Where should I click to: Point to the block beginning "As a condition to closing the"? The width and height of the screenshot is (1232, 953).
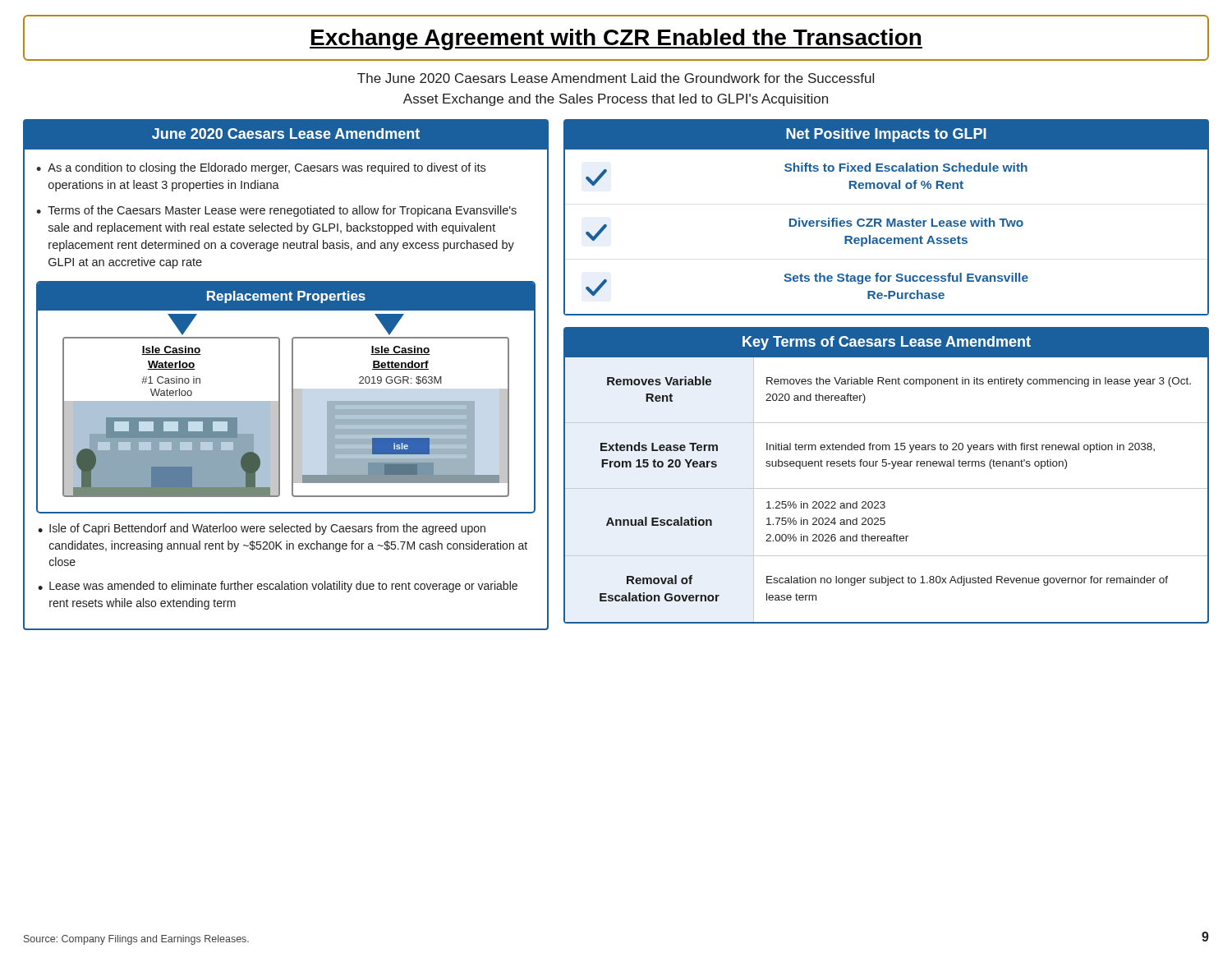pos(267,176)
